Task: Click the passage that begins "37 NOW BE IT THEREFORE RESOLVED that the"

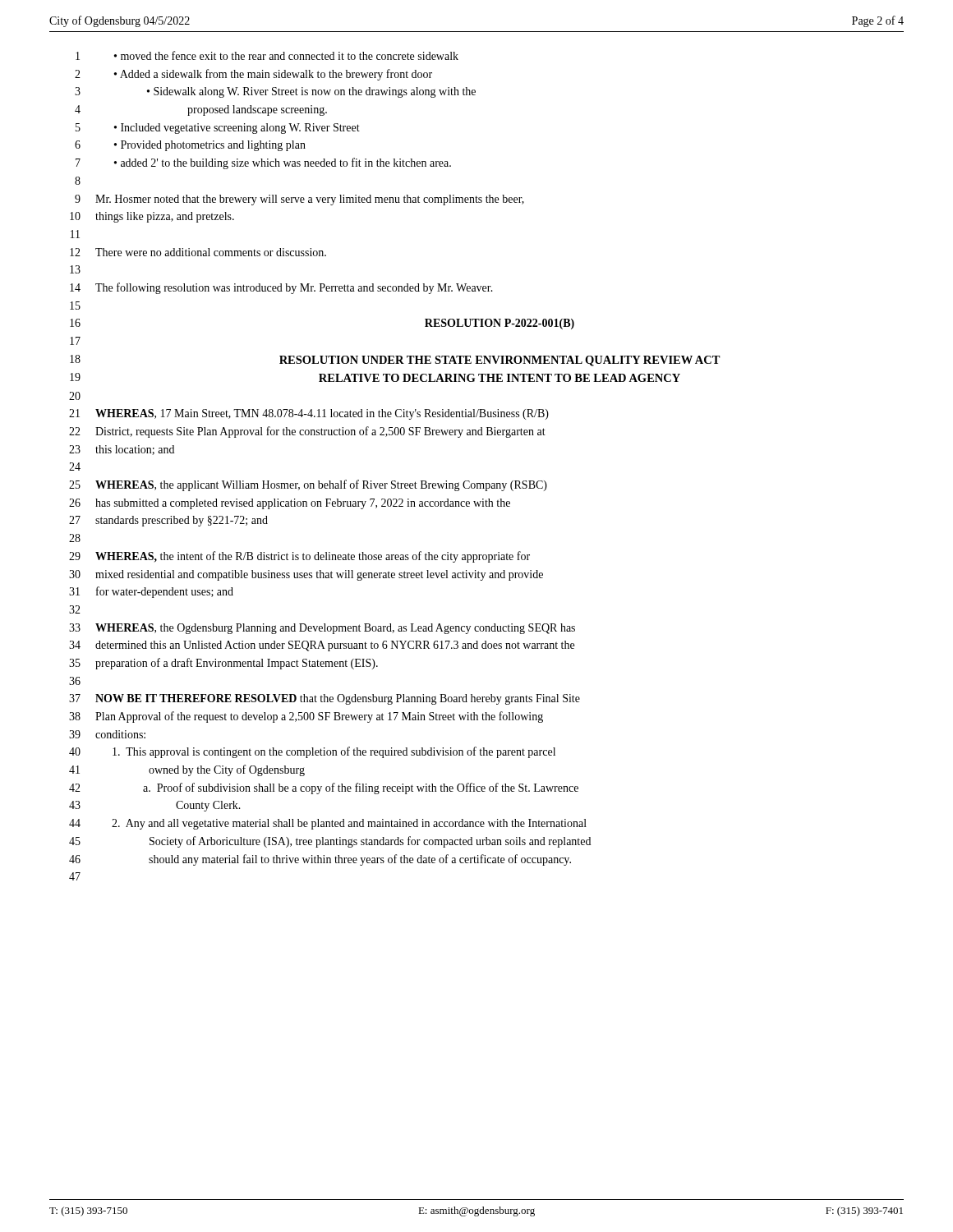Action: click(476, 699)
